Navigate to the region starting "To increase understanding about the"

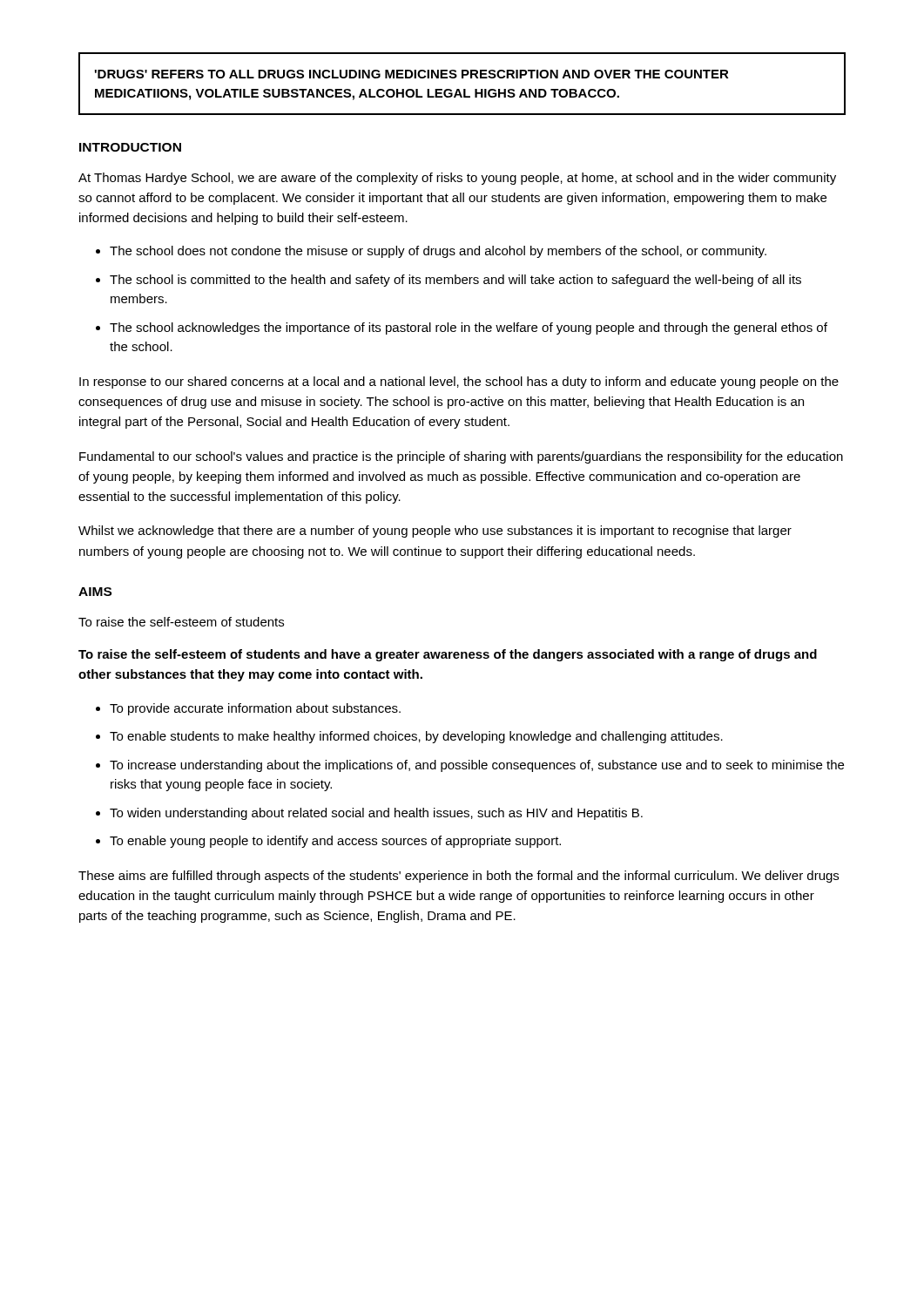[x=477, y=774]
